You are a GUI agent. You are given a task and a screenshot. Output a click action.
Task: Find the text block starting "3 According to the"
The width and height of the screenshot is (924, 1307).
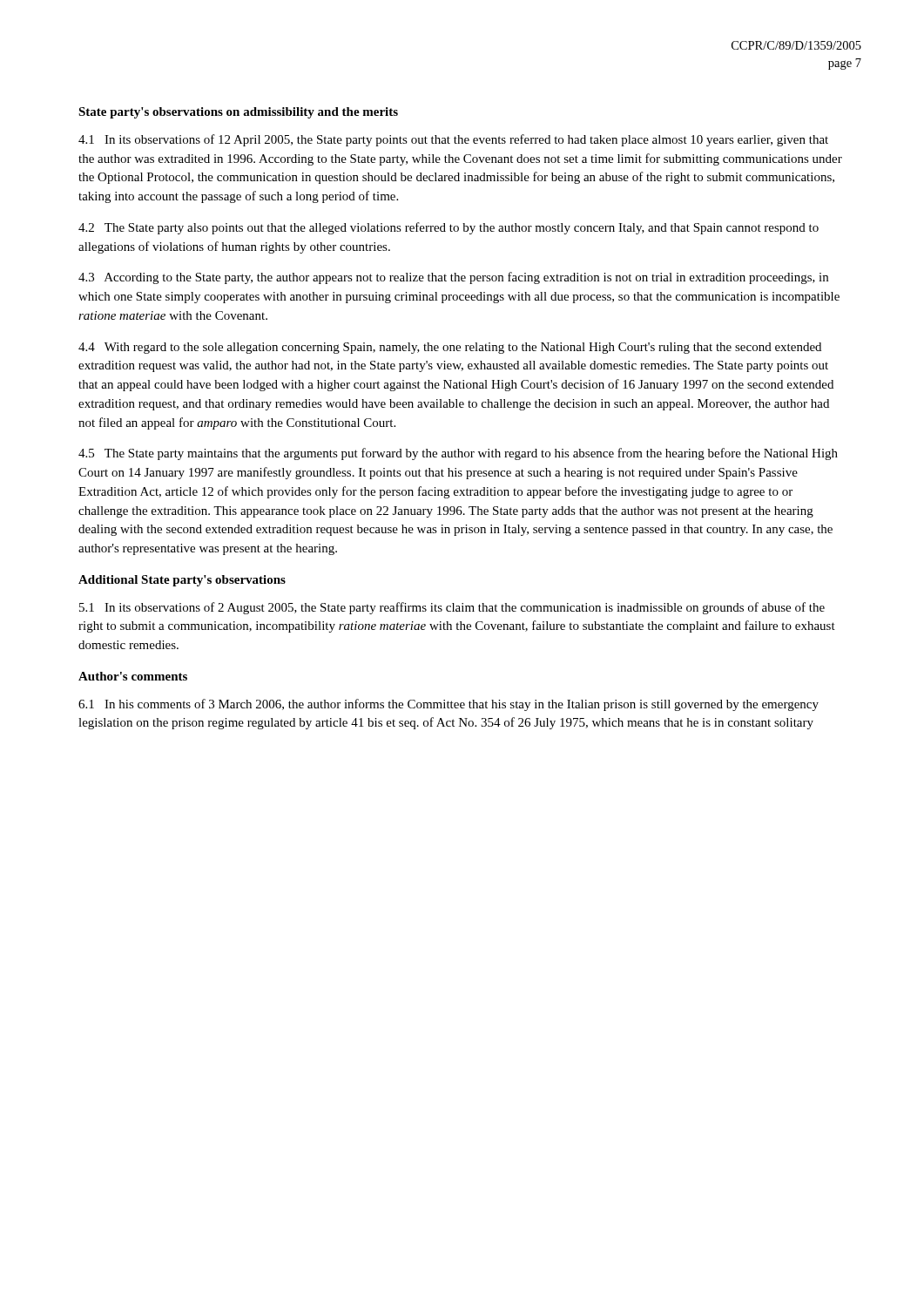click(x=459, y=296)
